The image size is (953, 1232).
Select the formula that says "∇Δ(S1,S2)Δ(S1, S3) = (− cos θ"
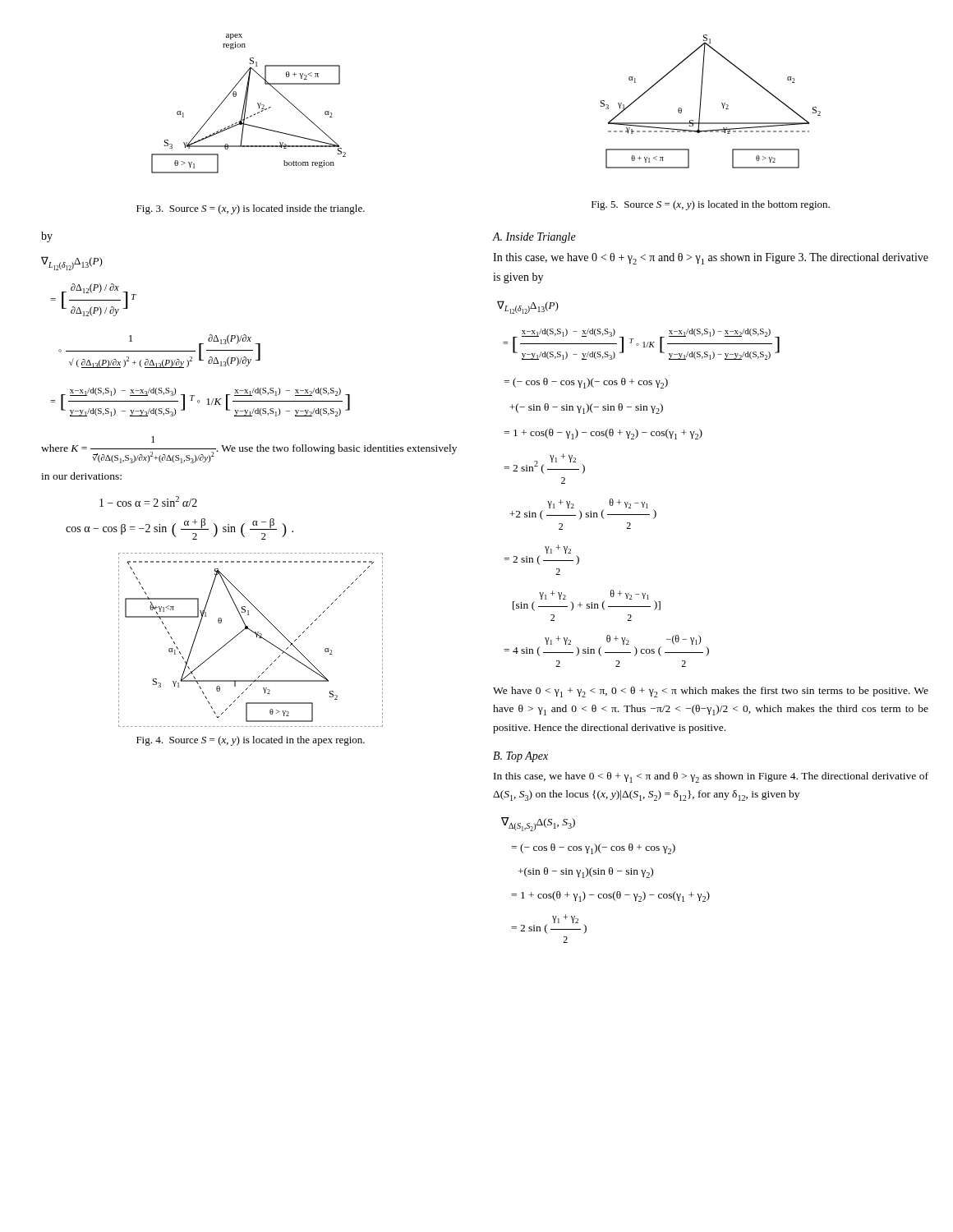(x=605, y=881)
